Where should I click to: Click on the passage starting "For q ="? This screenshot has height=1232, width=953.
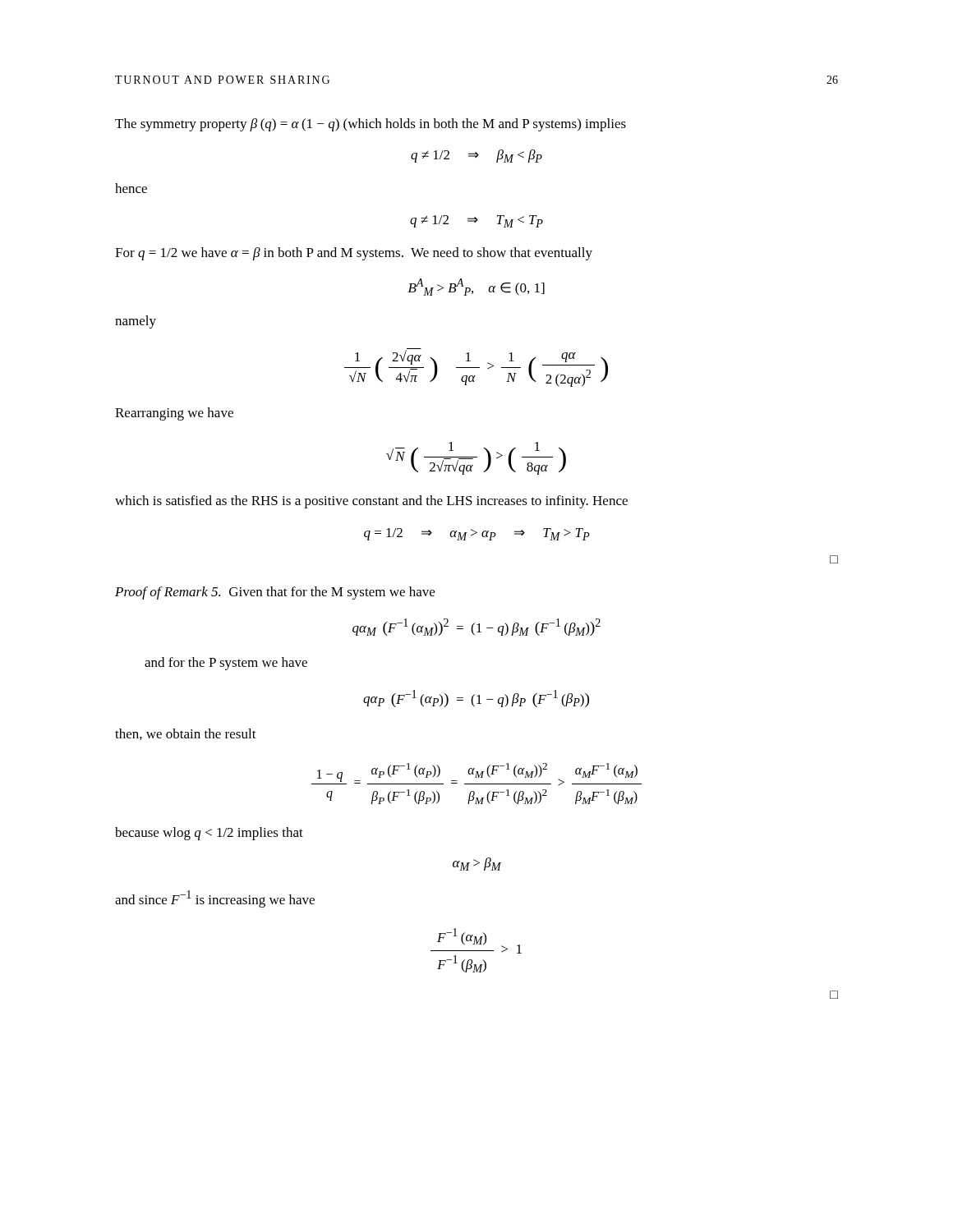click(354, 253)
